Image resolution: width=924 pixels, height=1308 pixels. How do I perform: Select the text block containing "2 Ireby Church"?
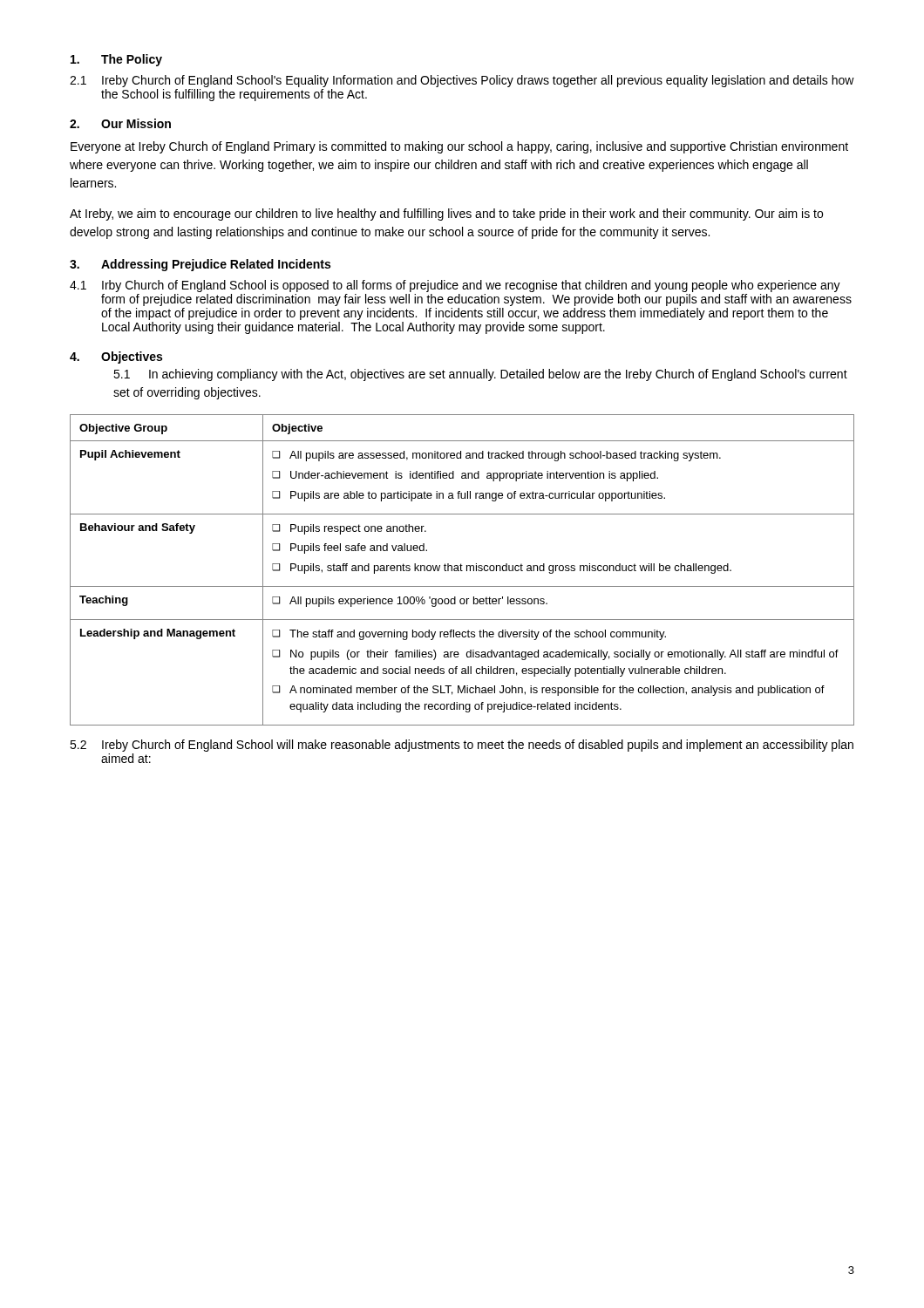(462, 752)
